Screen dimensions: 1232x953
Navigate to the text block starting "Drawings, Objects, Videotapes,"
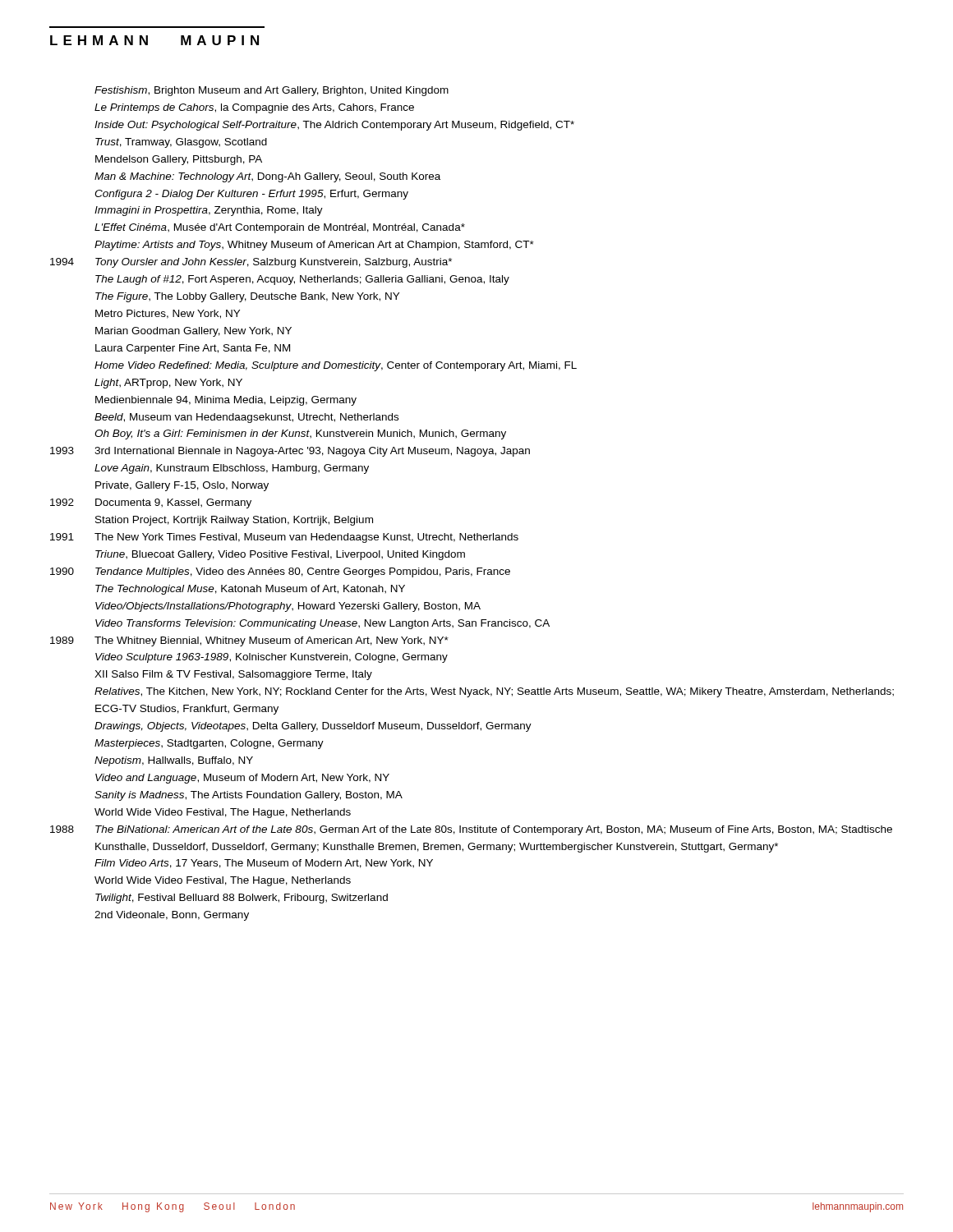coord(476,727)
